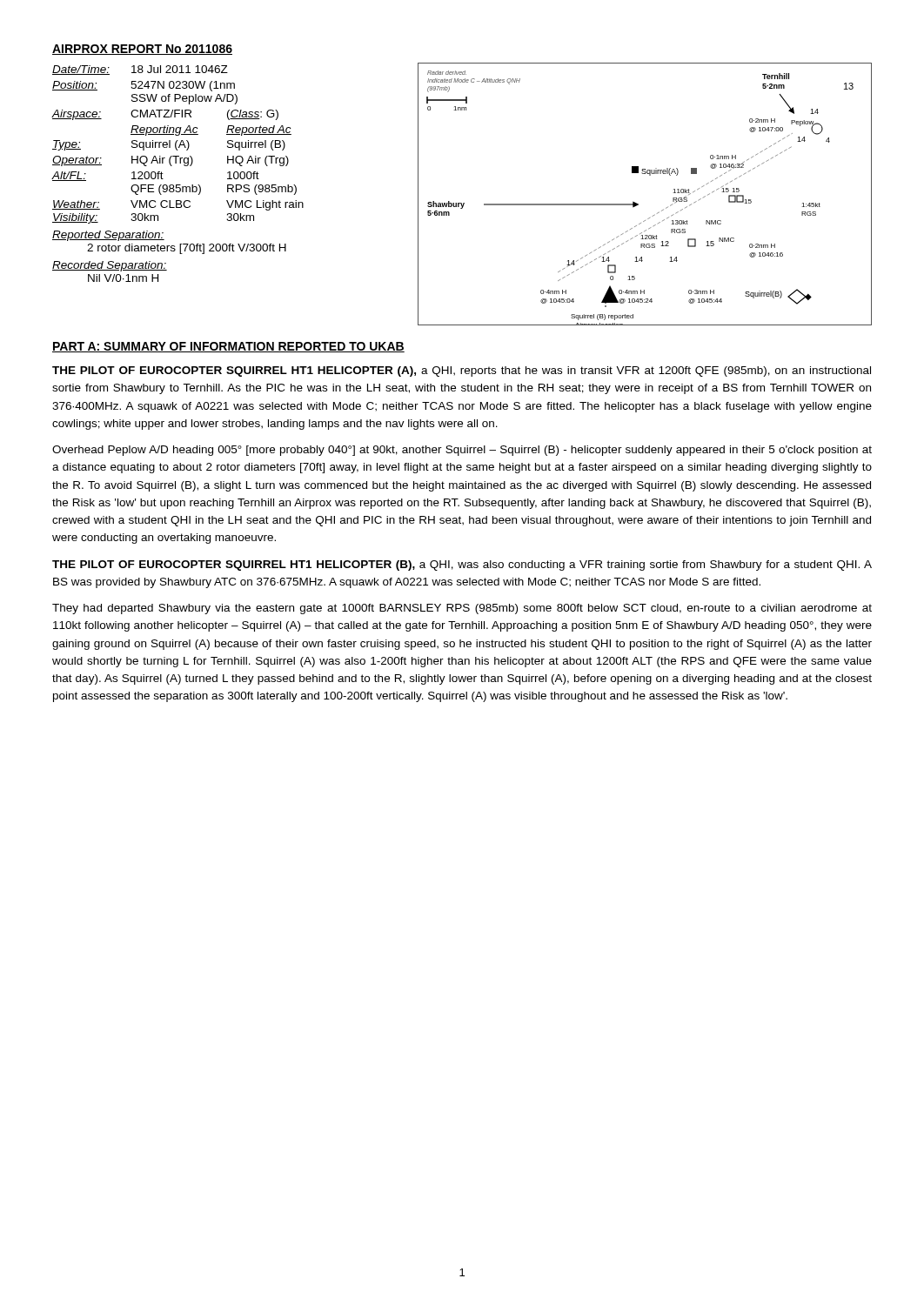This screenshot has width=924, height=1305.
Task: Click on the text block containing "They had departed Shawbury via"
Action: tap(462, 652)
